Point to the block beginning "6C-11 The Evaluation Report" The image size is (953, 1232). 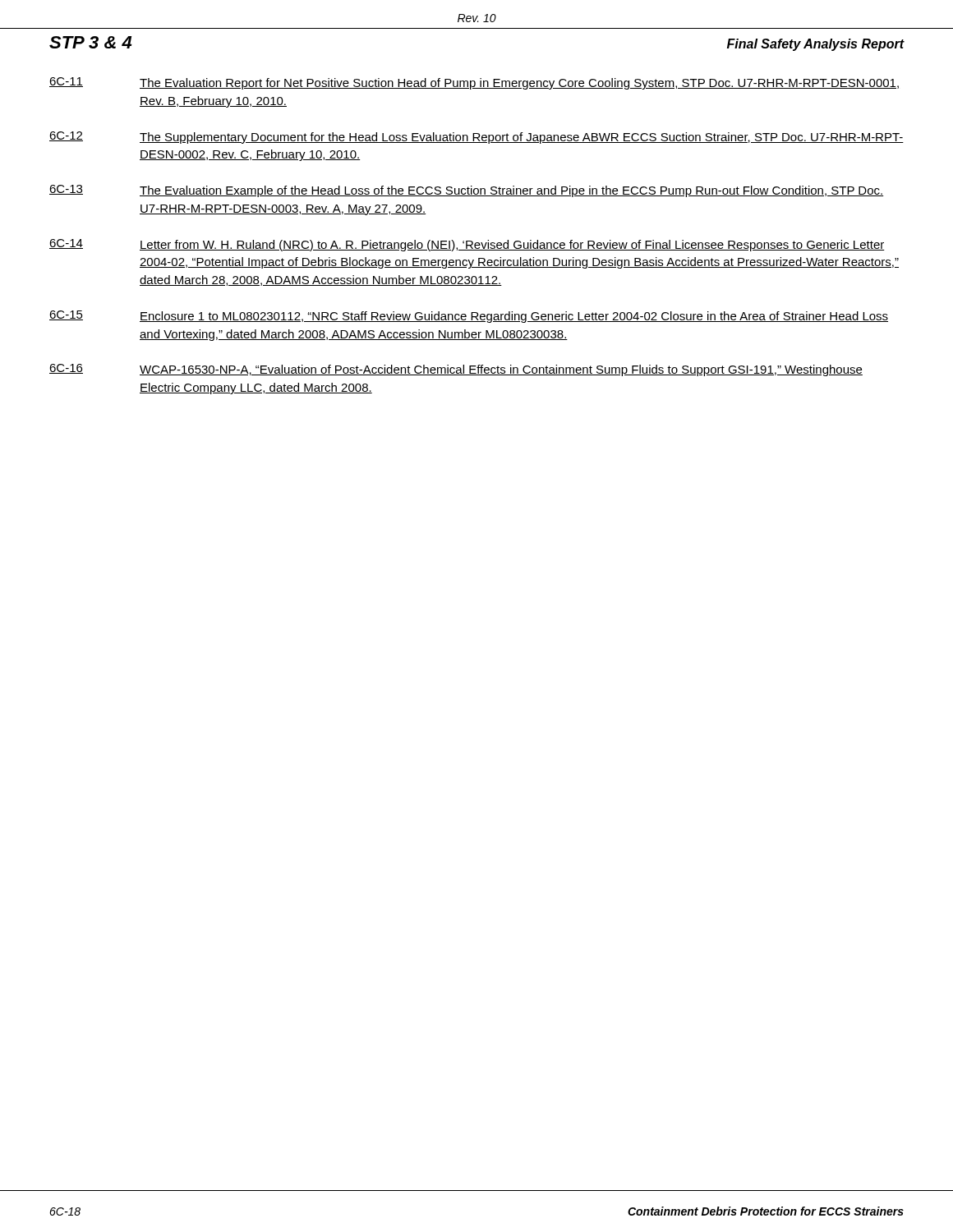point(476,92)
